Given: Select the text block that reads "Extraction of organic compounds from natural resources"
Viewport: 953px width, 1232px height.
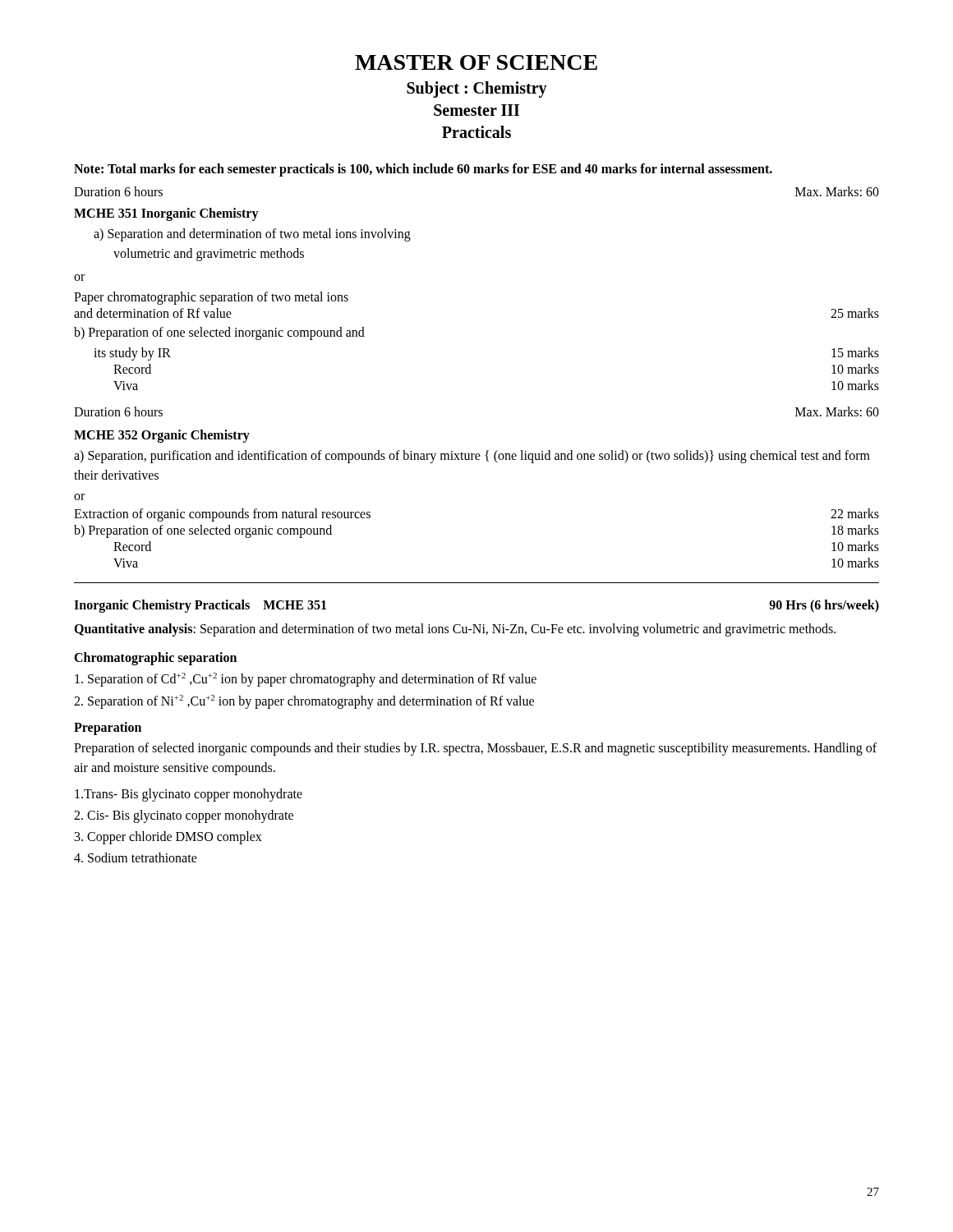Looking at the screenshot, I should click(x=229, y=515).
